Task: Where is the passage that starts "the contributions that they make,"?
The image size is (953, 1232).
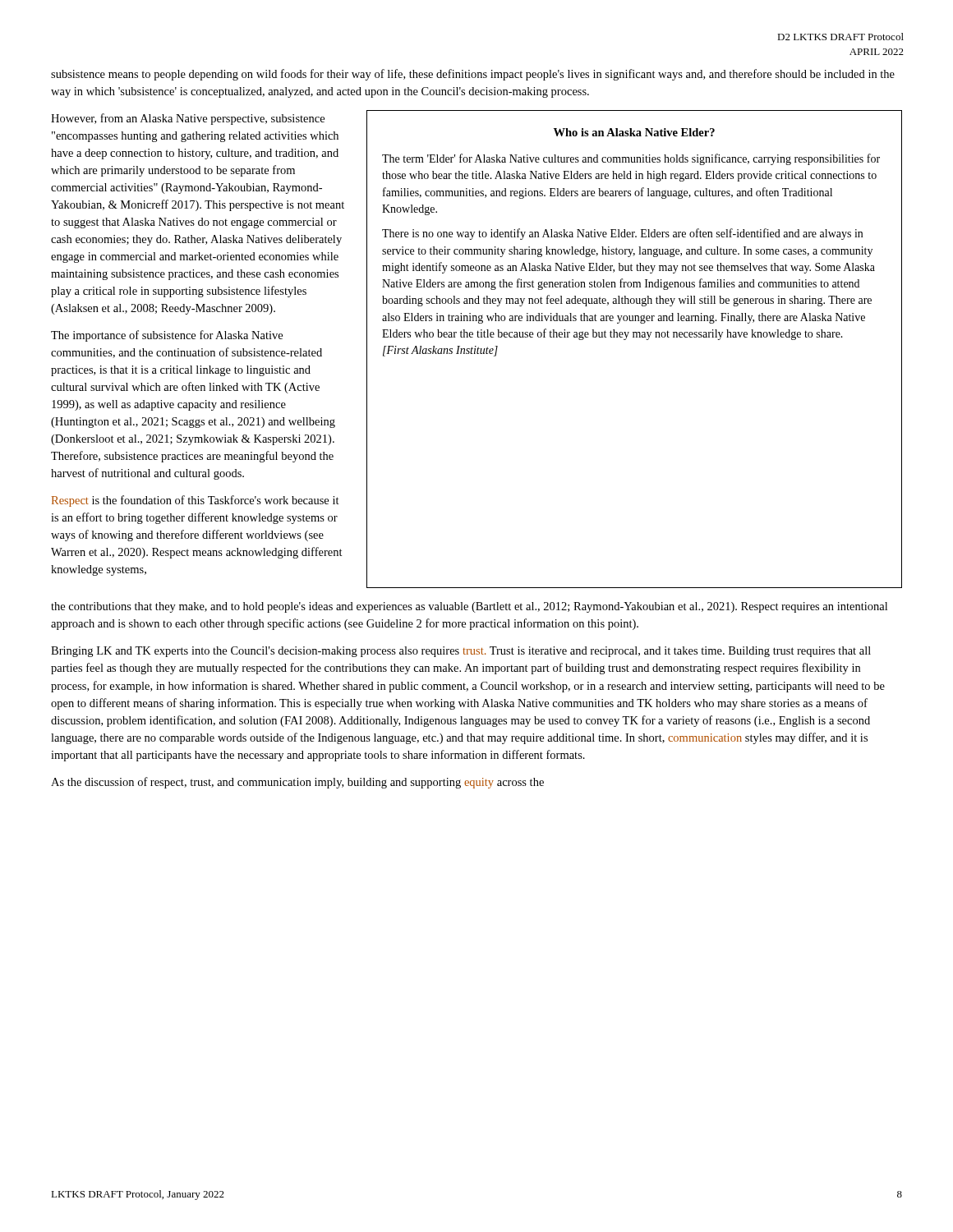Action: point(476,694)
